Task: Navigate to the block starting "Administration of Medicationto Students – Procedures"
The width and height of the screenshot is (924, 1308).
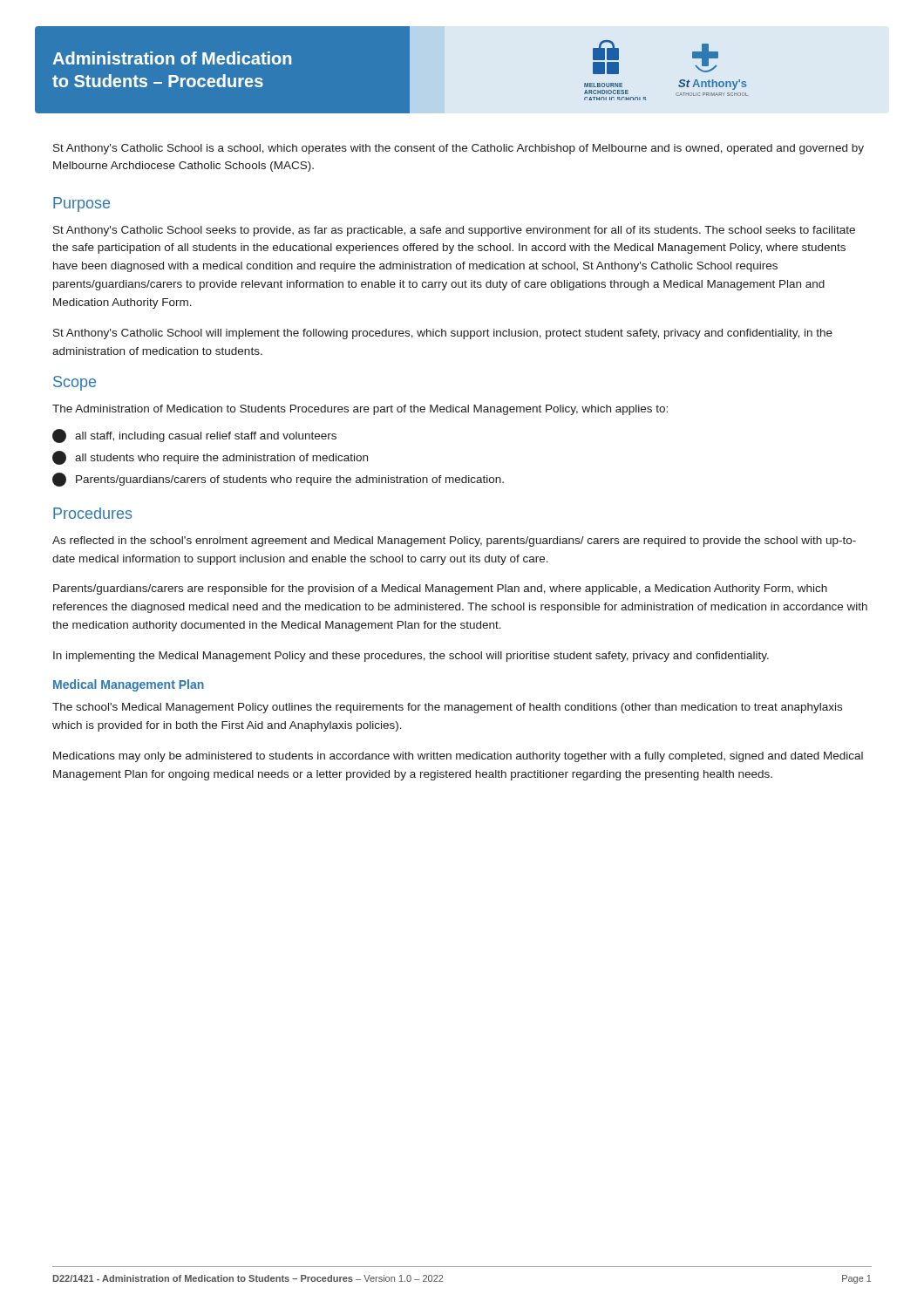Action: click(x=391, y=70)
